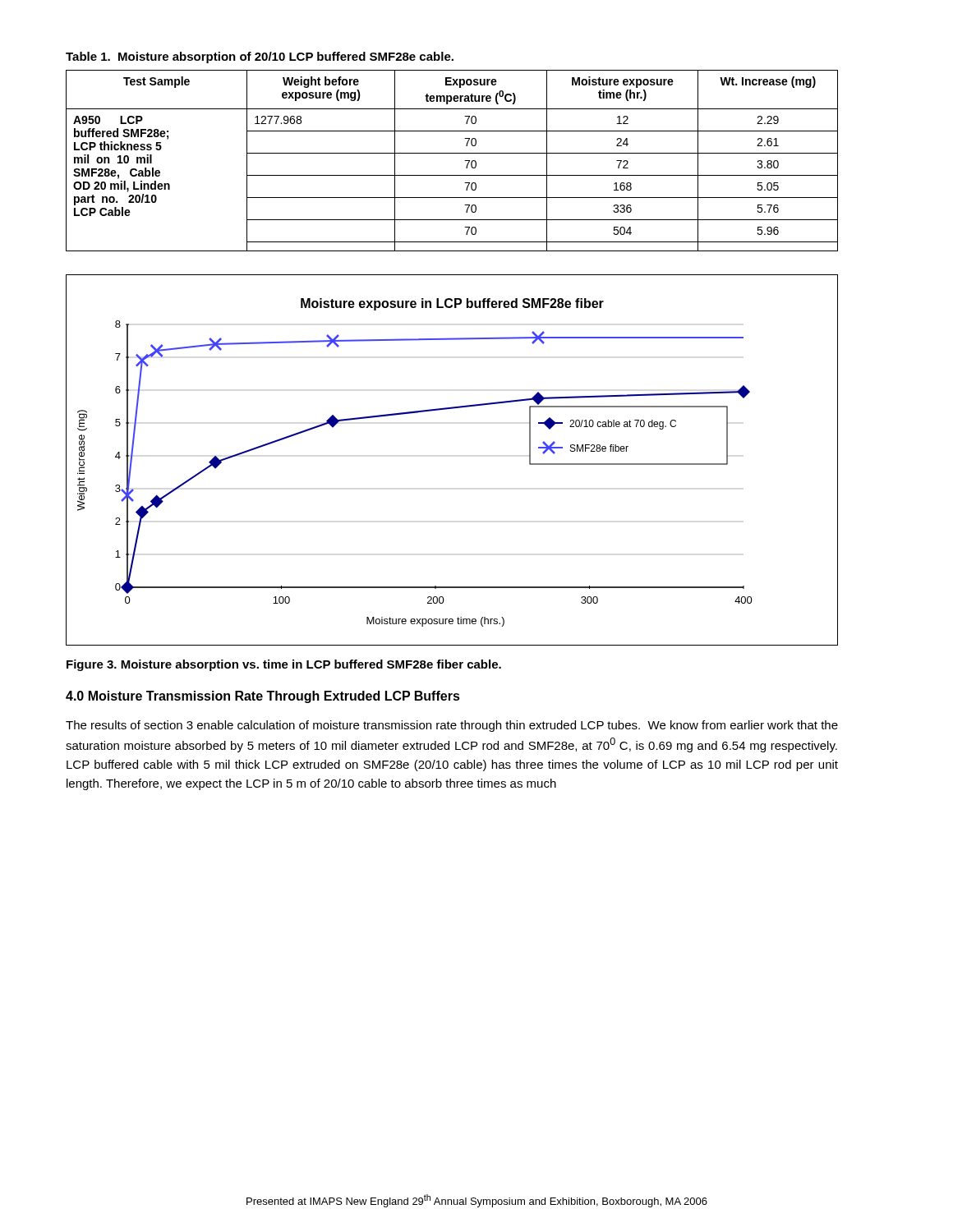Find the table that mentions "Moisture exposure time (hr.)"
Image resolution: width=953 pixels, height=1232 pixels.
[x=452, y=160]
